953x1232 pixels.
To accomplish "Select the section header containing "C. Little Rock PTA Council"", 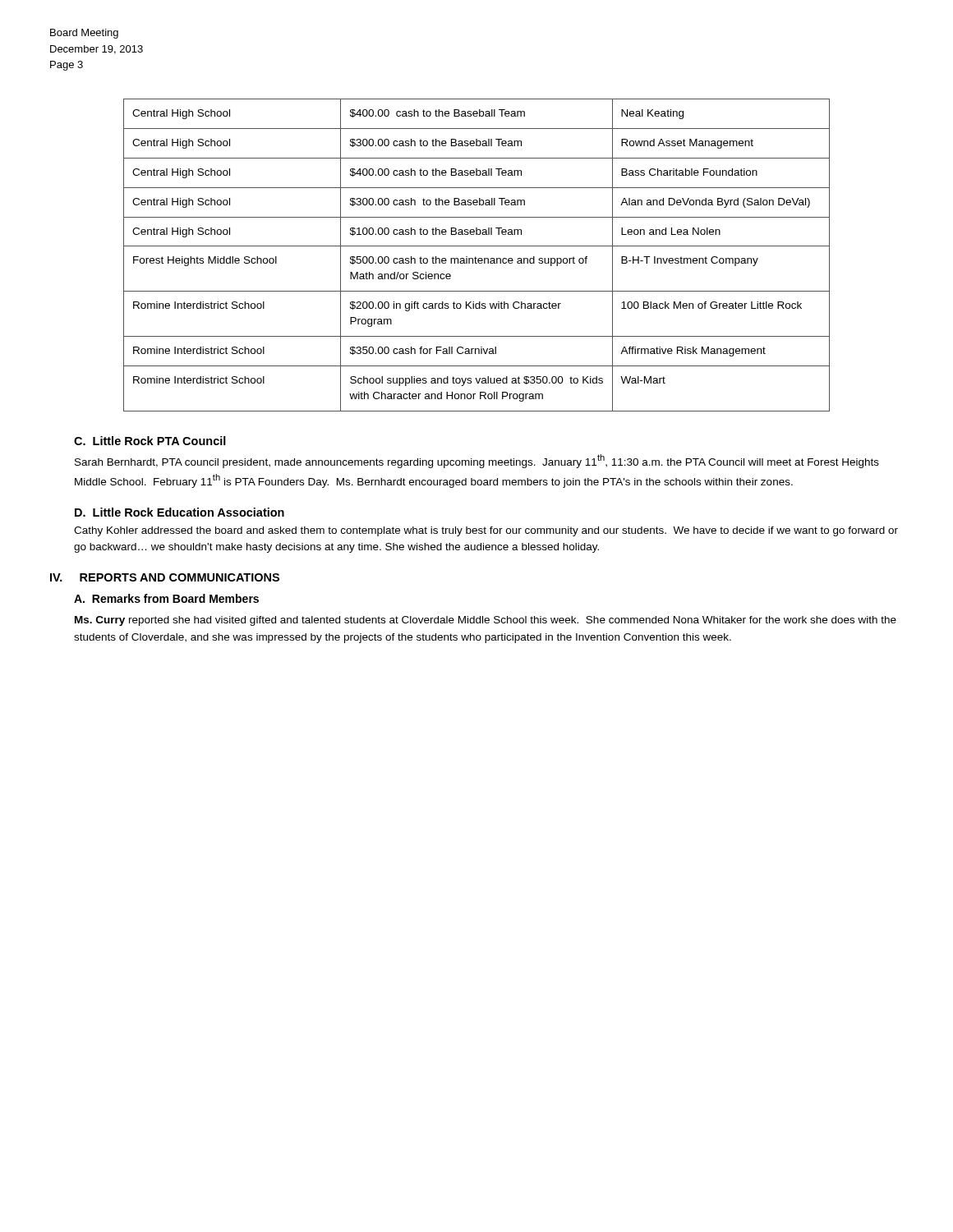I will coord(150,441).
